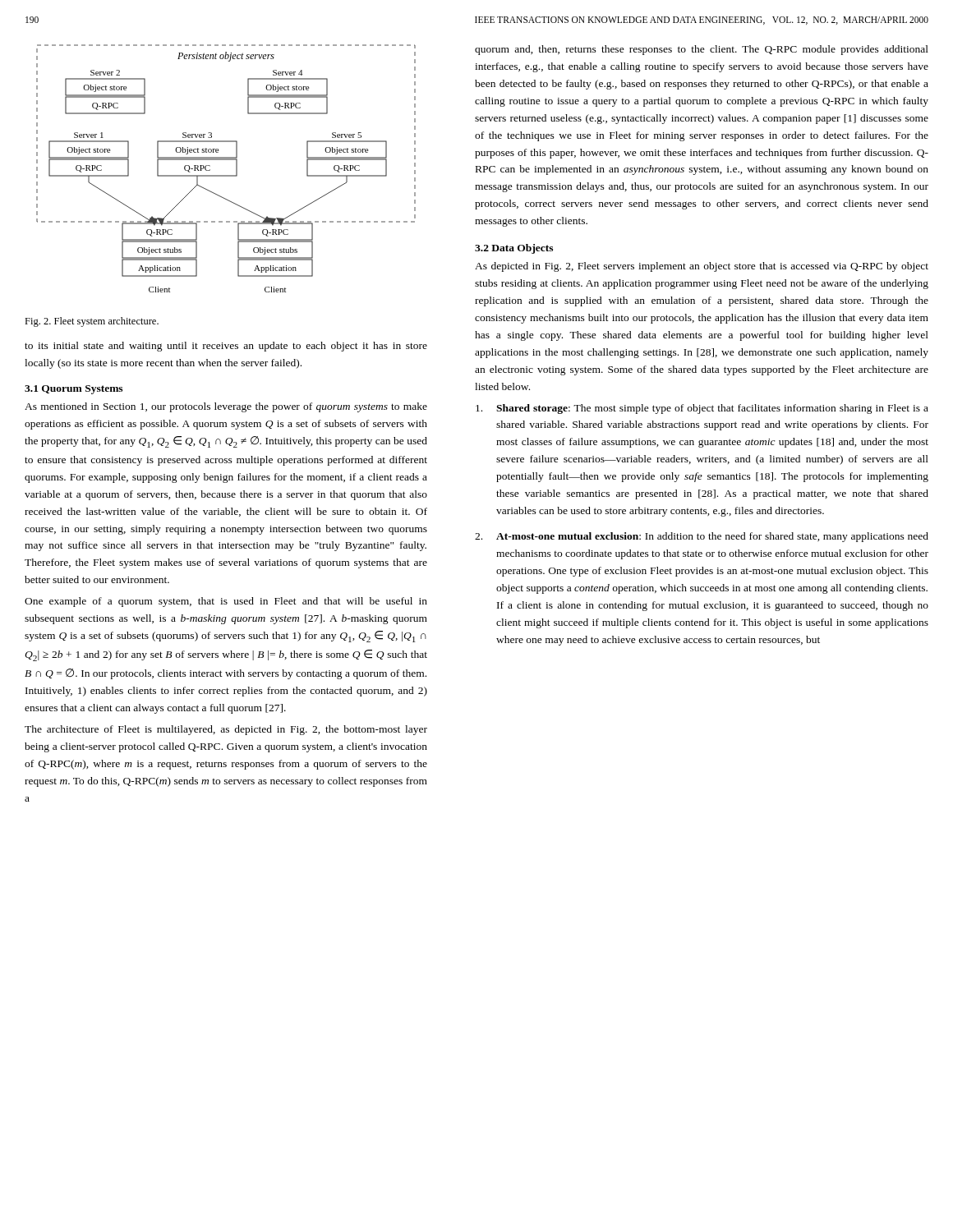This screenshot has width=953, height=1232.
Task: Locate the caption containing "Fig. 2. Fleet system architecture."
Action: (x=92, y=321)
